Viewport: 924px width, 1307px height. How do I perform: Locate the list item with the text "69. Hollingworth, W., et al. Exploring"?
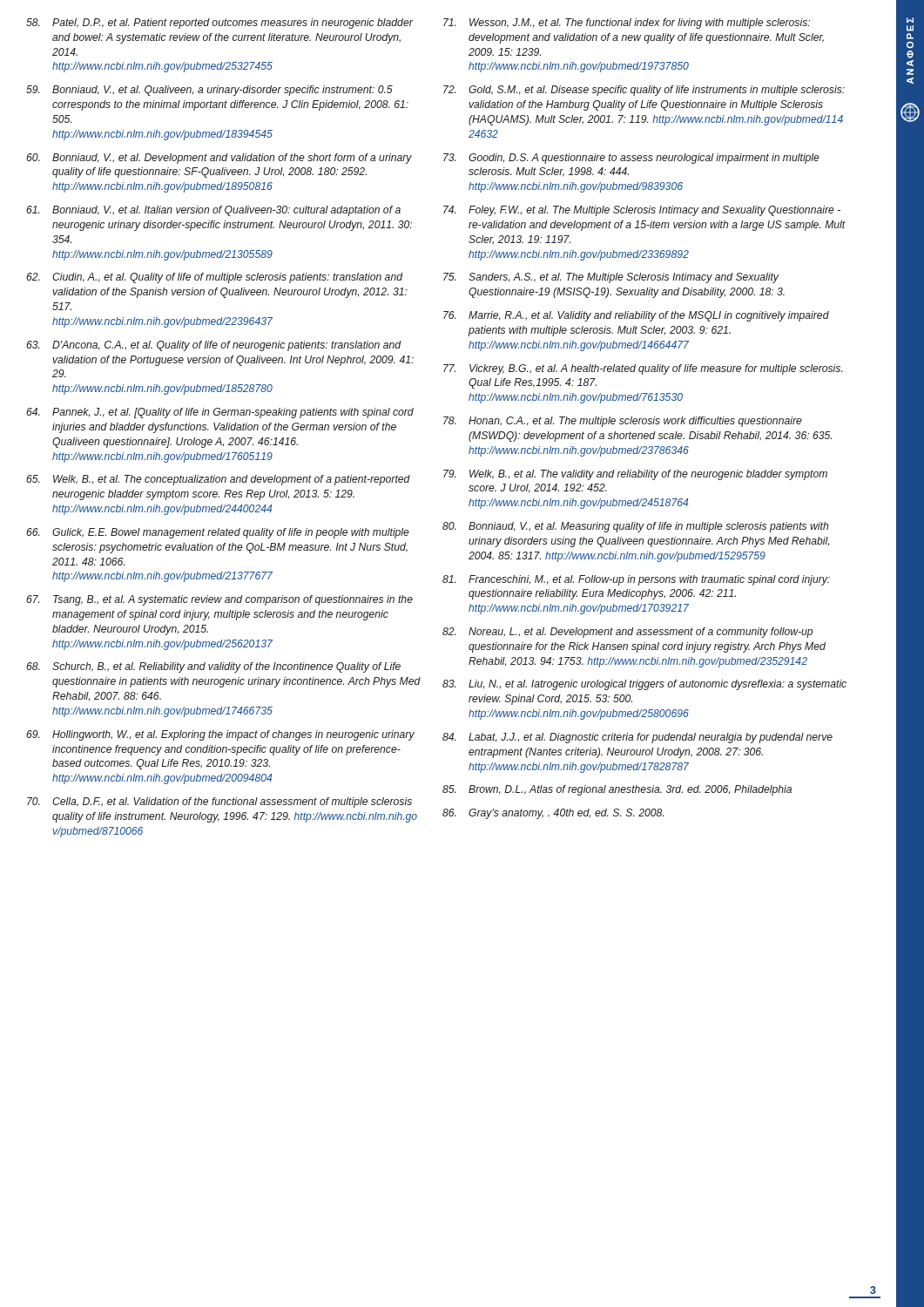[224, 757]
